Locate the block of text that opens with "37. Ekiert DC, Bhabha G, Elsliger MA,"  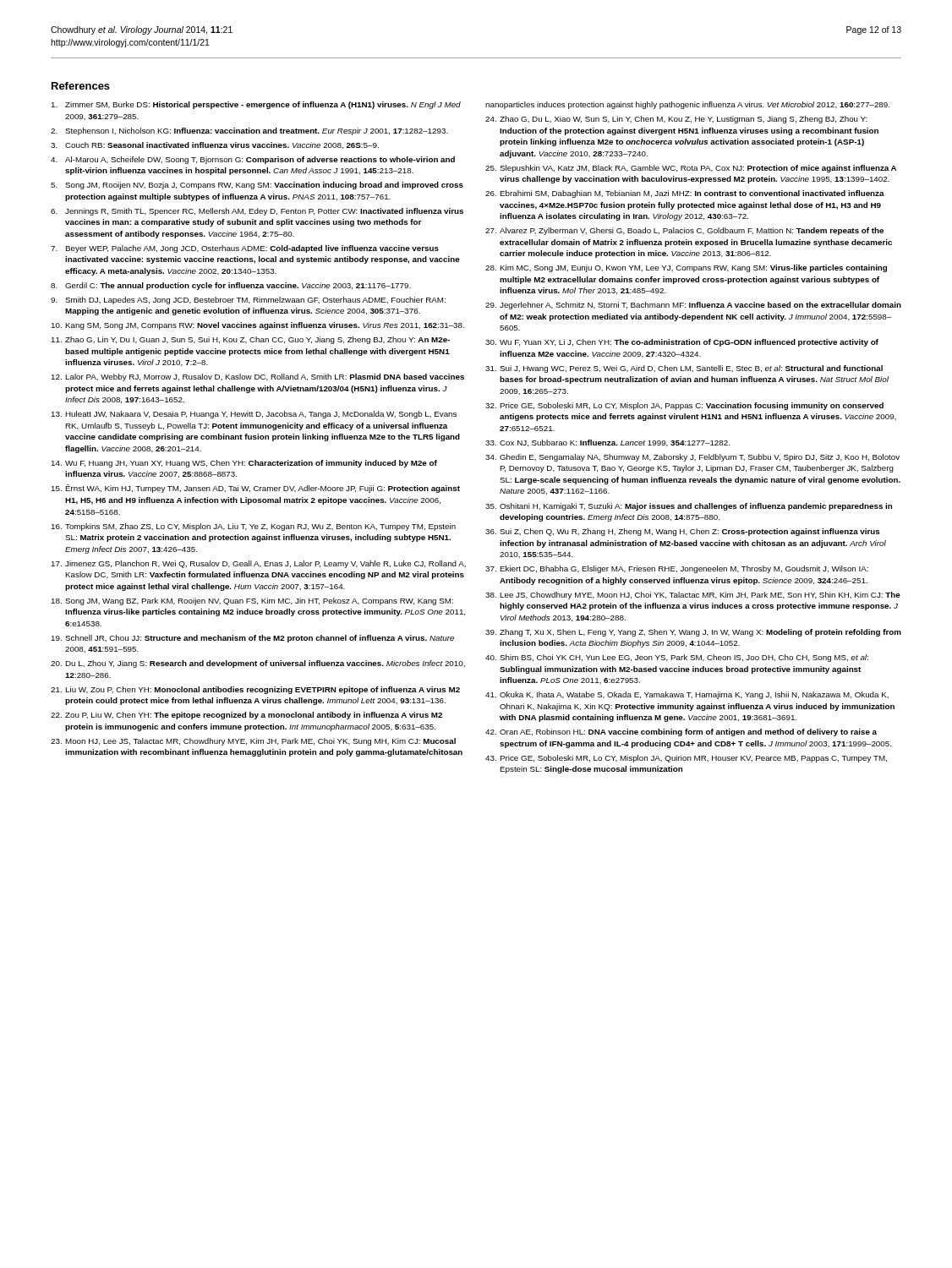[x=693, y=575]
